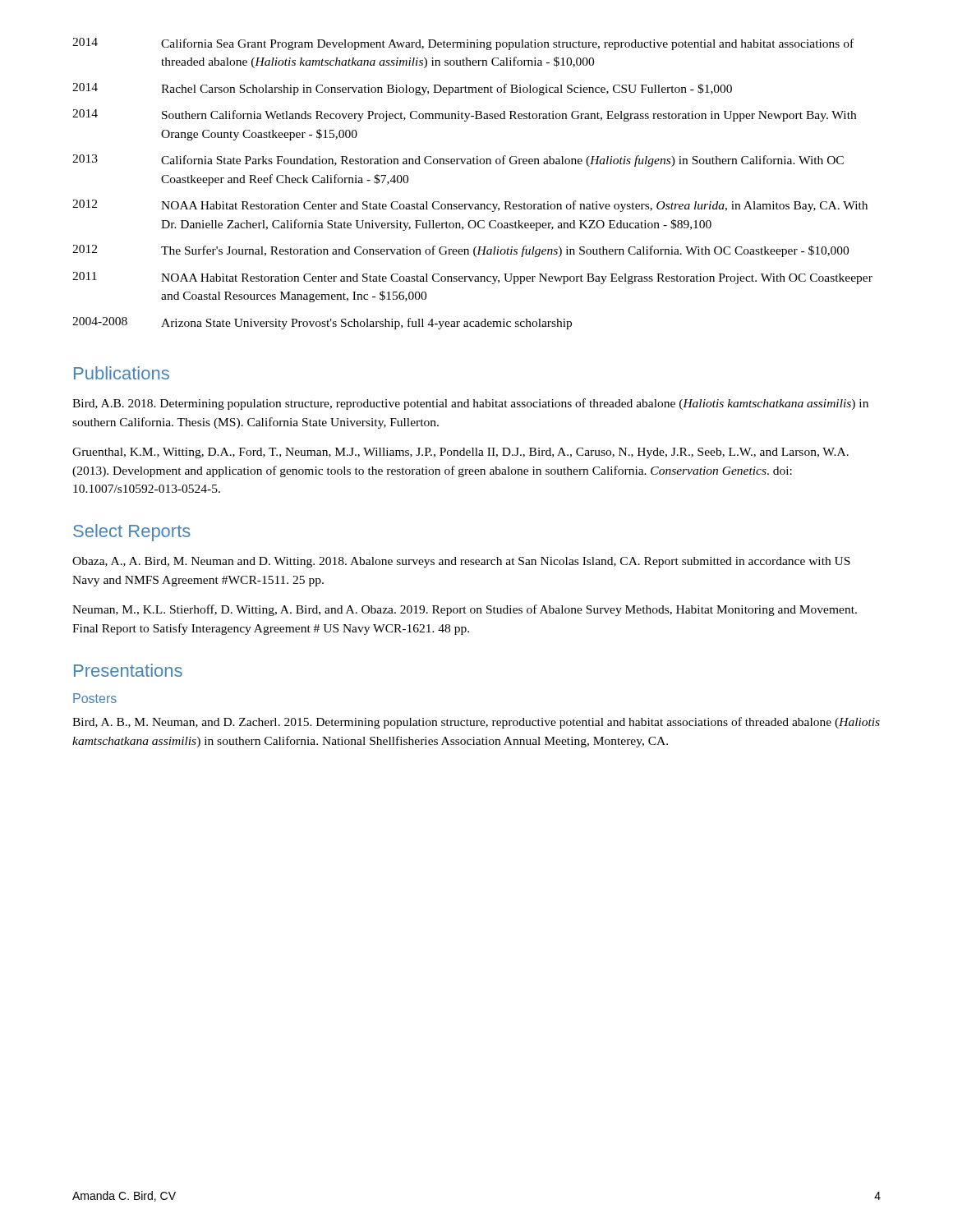Click the passage that begins "2014 Southern California Wetlands Recovery Project,"

(476, 129)
